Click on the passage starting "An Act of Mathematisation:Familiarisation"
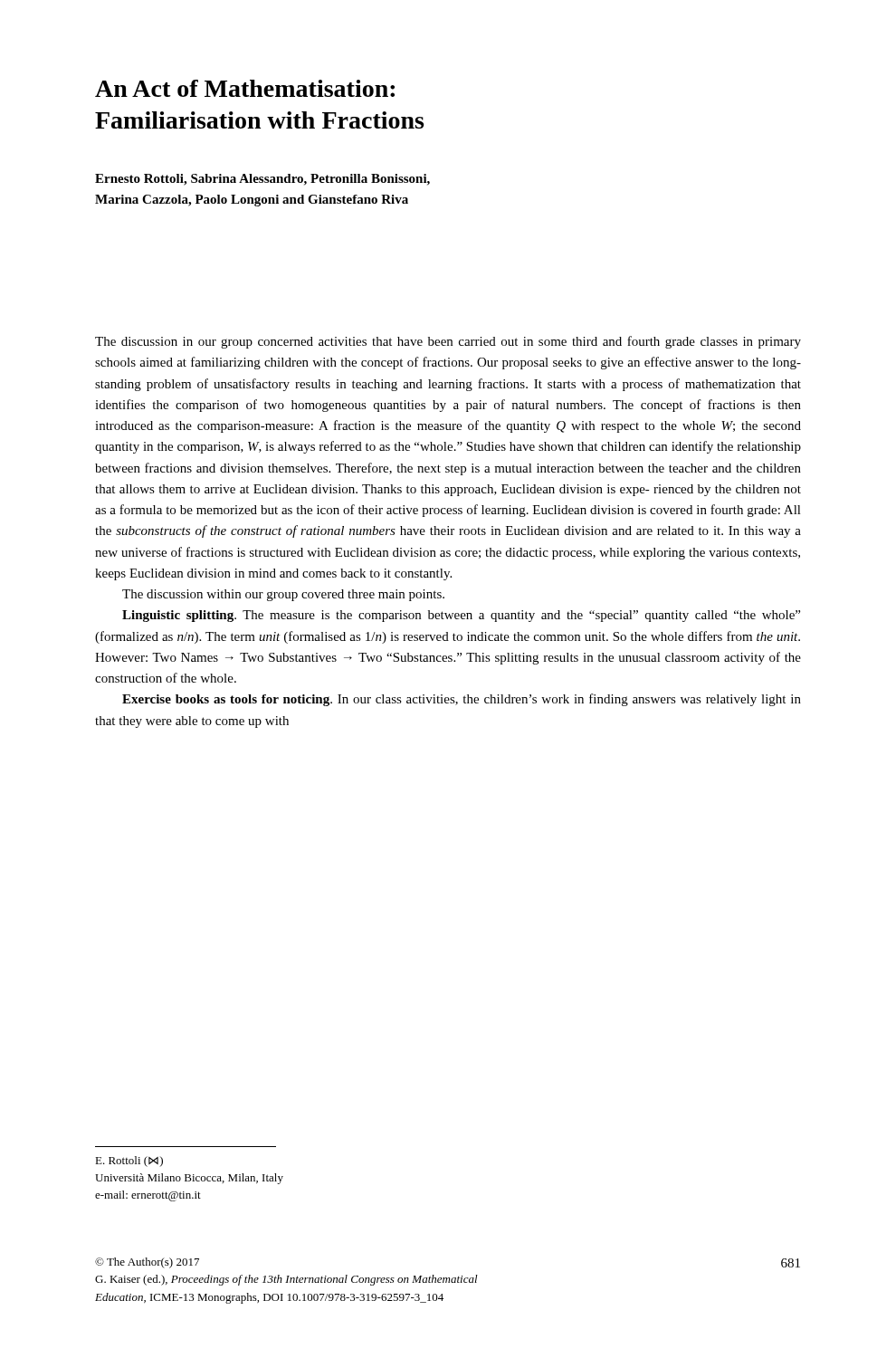Screen dimensions: 1358x896 (245, 88)
